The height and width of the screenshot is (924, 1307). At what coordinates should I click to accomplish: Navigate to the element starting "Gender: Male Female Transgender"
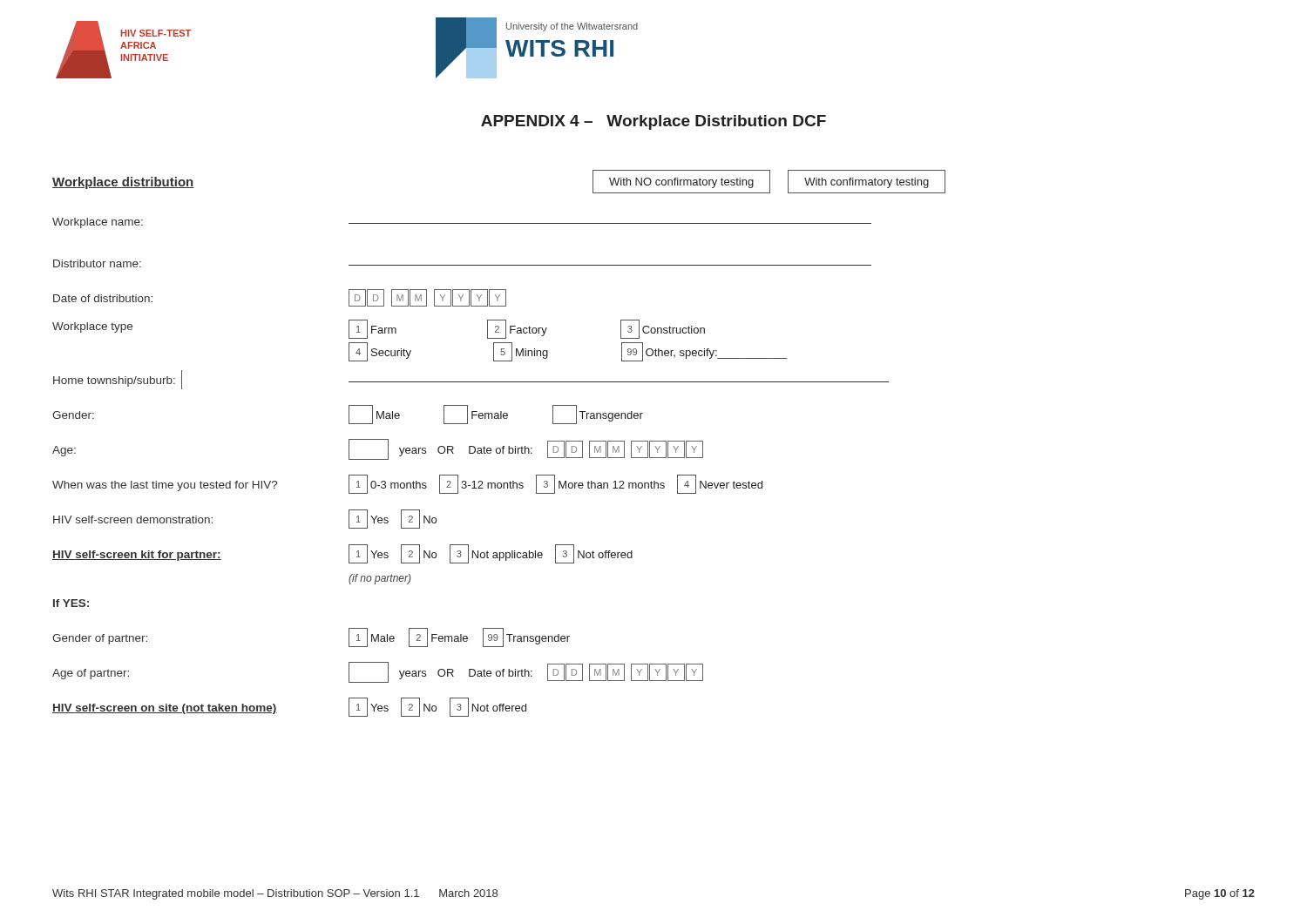point(348,415)
